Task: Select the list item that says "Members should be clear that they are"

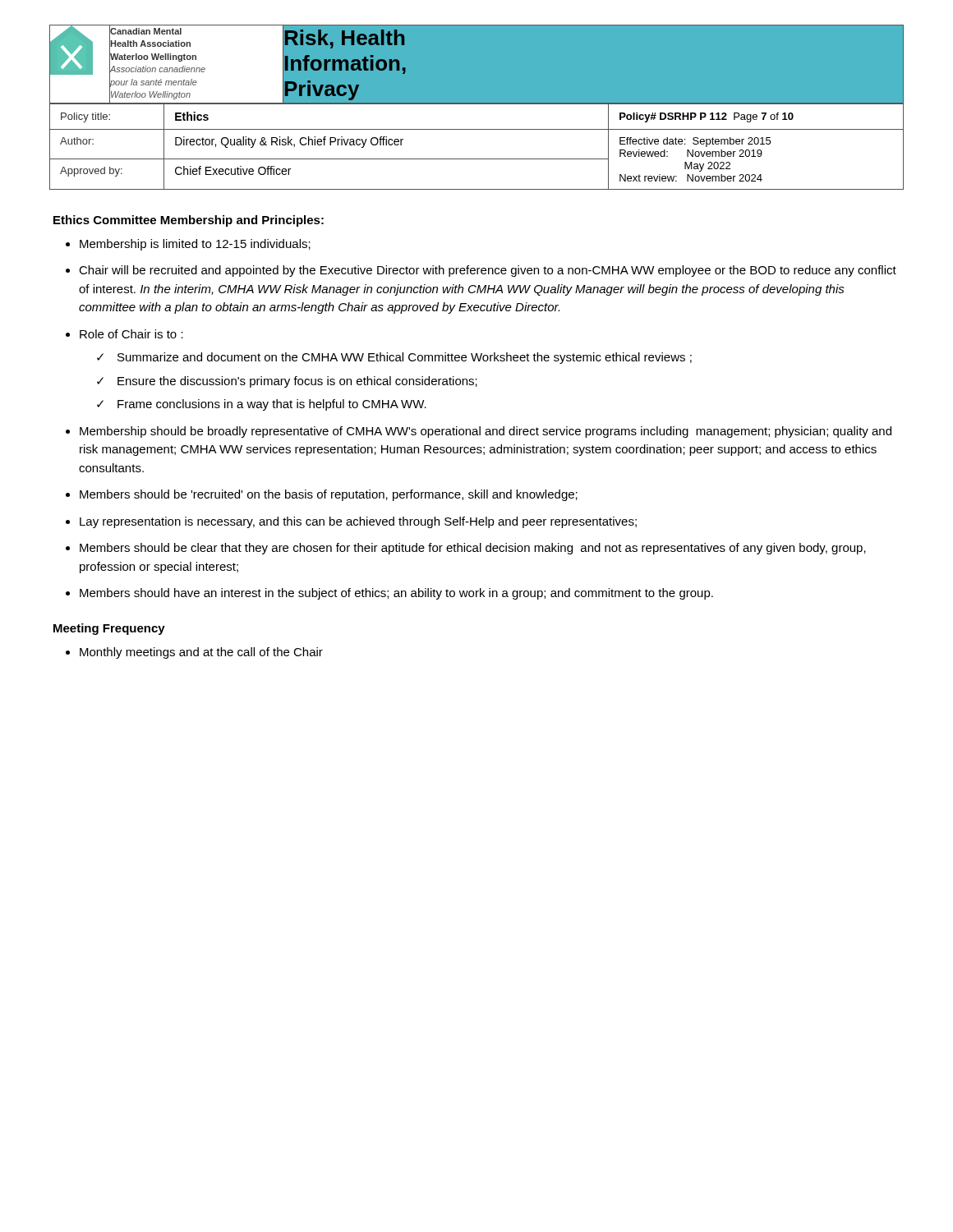Action: tap(473, 557)
